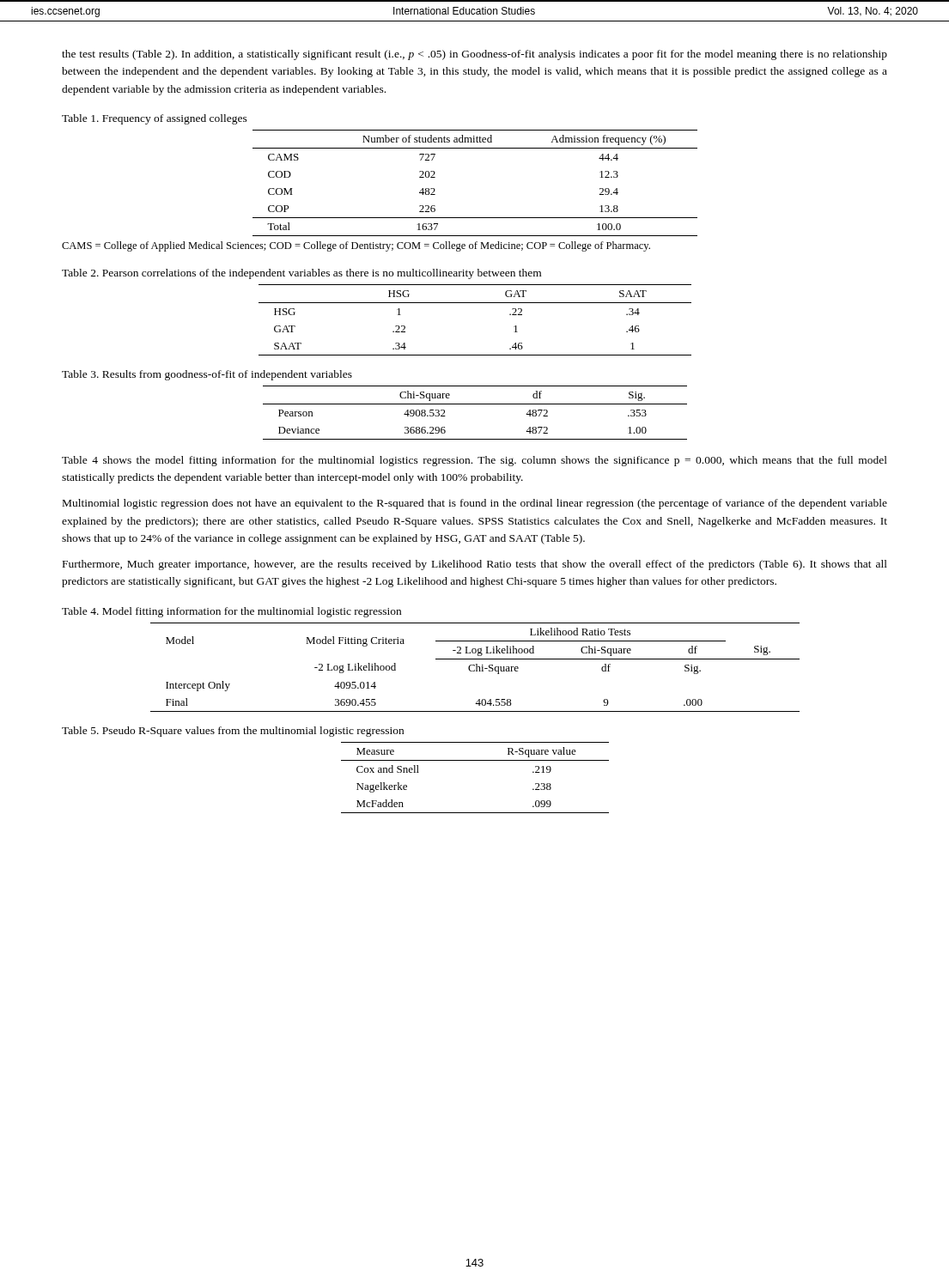Viewport: 949px width, 1288px height.
Task: Locate the table with the text "-2 Log Likelihood"
Action: click(474, 667)
